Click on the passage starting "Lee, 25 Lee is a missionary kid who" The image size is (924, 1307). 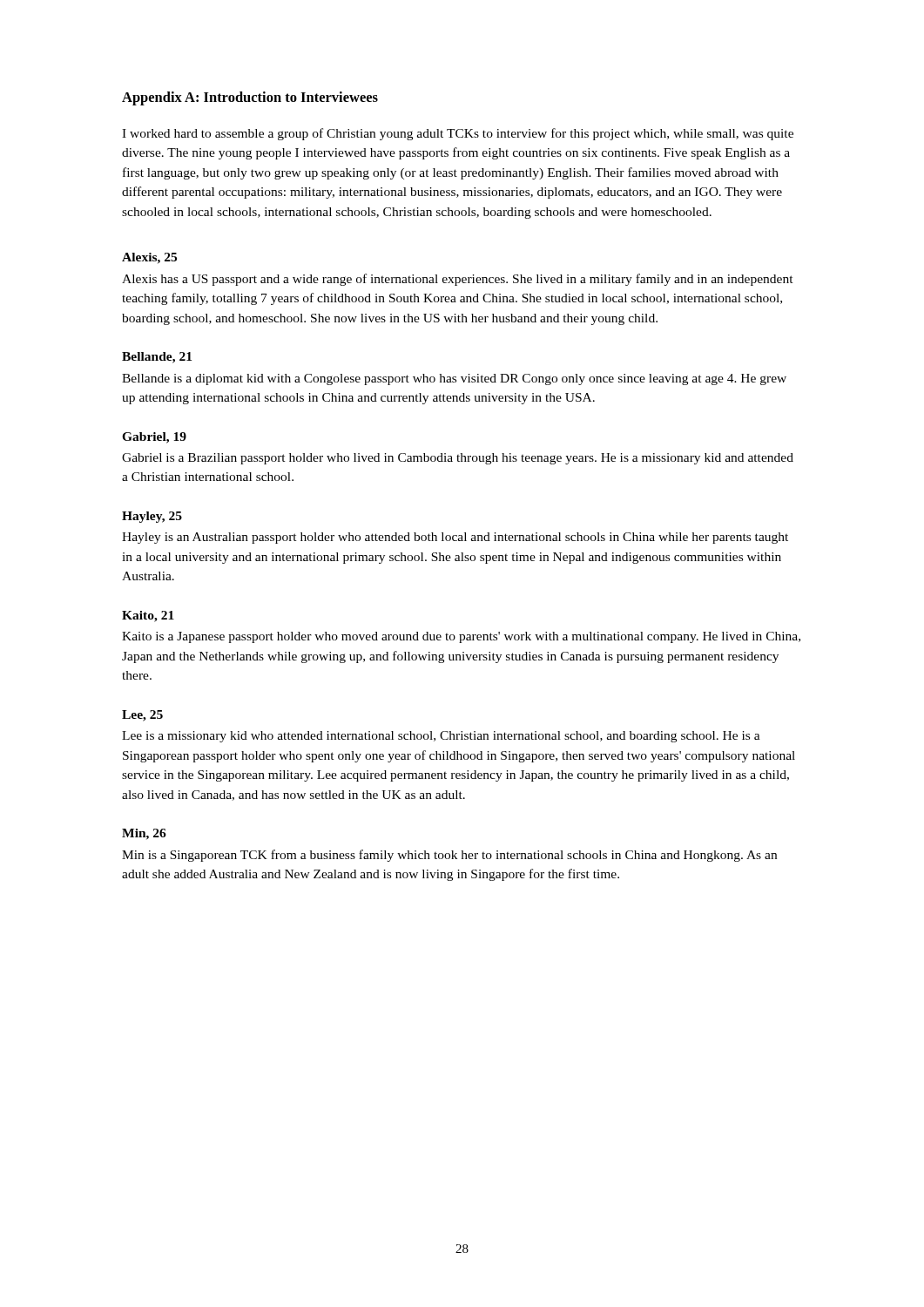click(462, 754)
